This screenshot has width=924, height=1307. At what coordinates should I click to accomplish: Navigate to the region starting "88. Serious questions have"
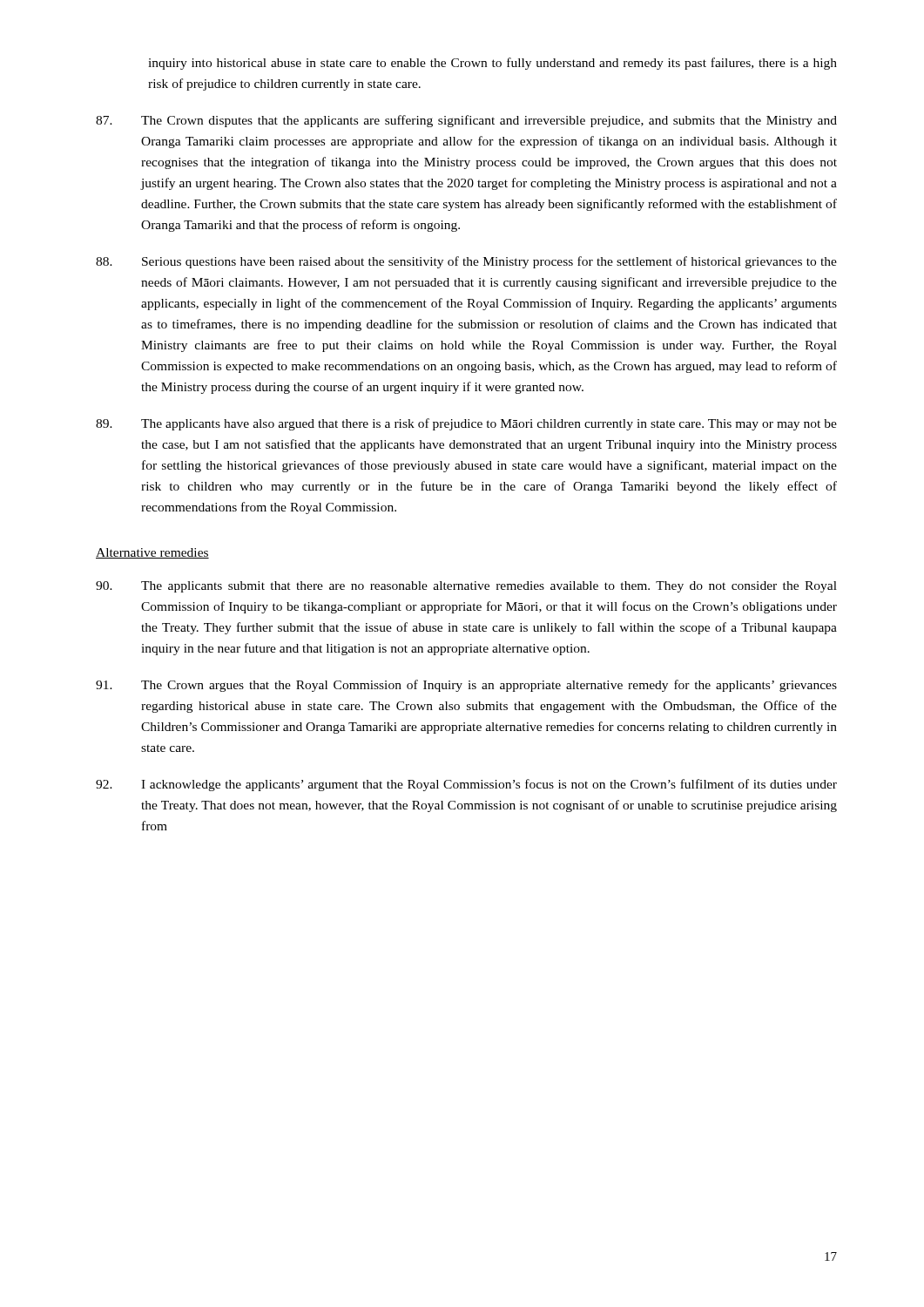tap(466, 324)
